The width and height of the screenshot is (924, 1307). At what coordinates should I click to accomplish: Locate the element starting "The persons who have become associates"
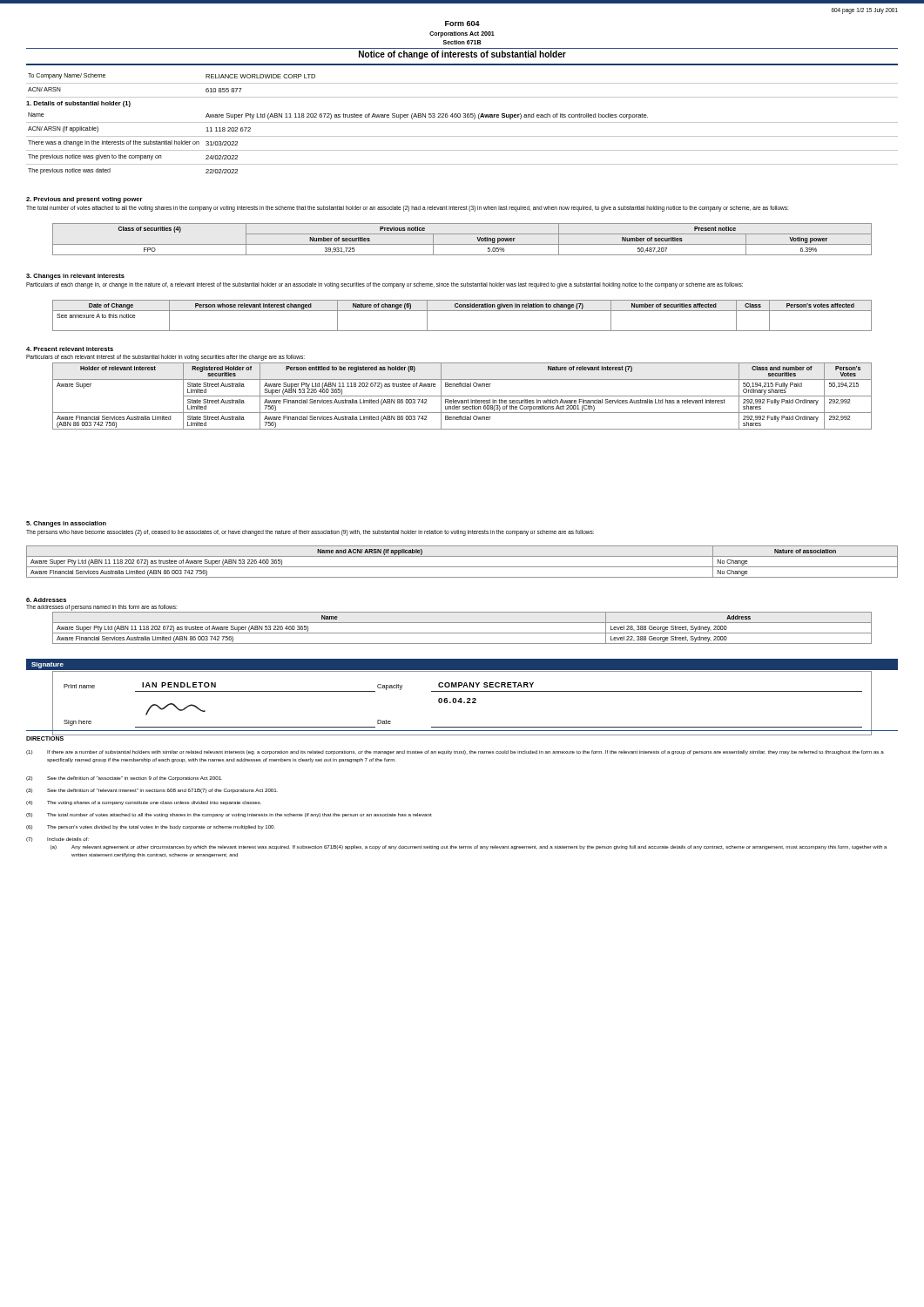coord(310,532)
